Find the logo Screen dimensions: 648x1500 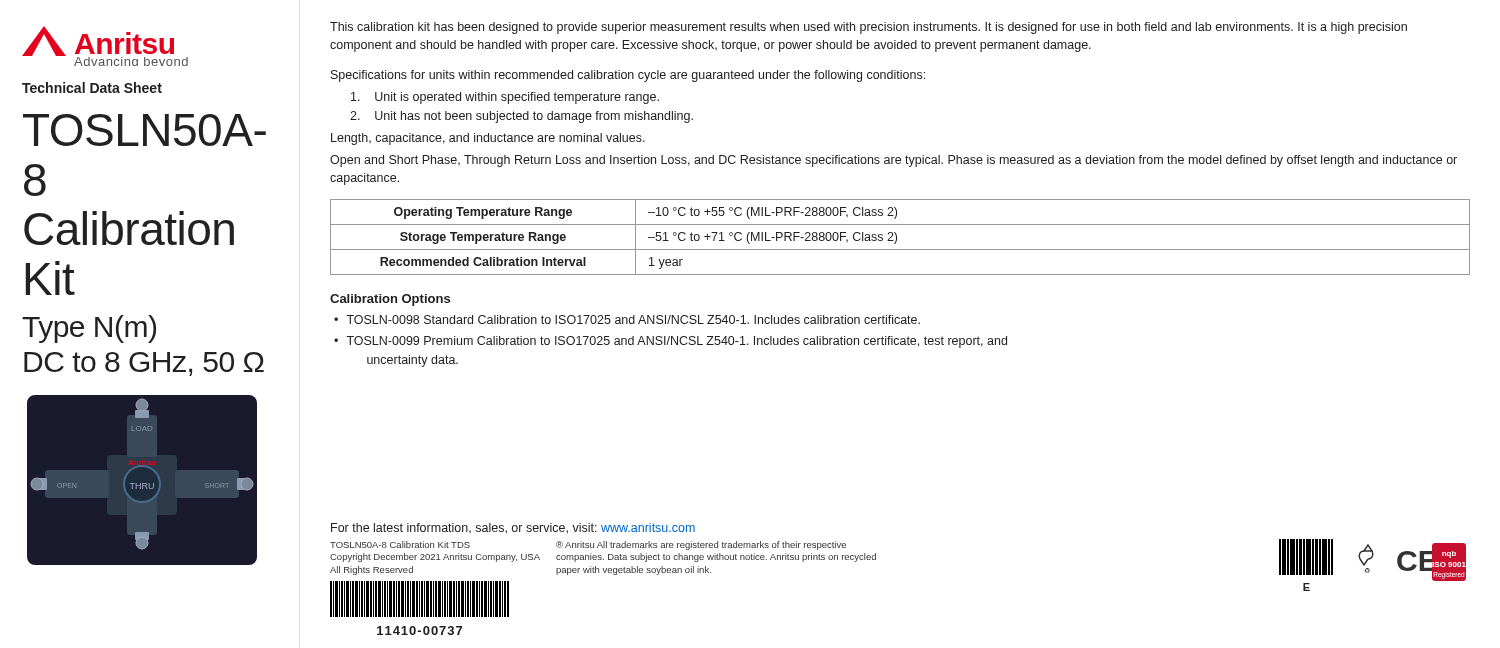(x=142, y=42)
